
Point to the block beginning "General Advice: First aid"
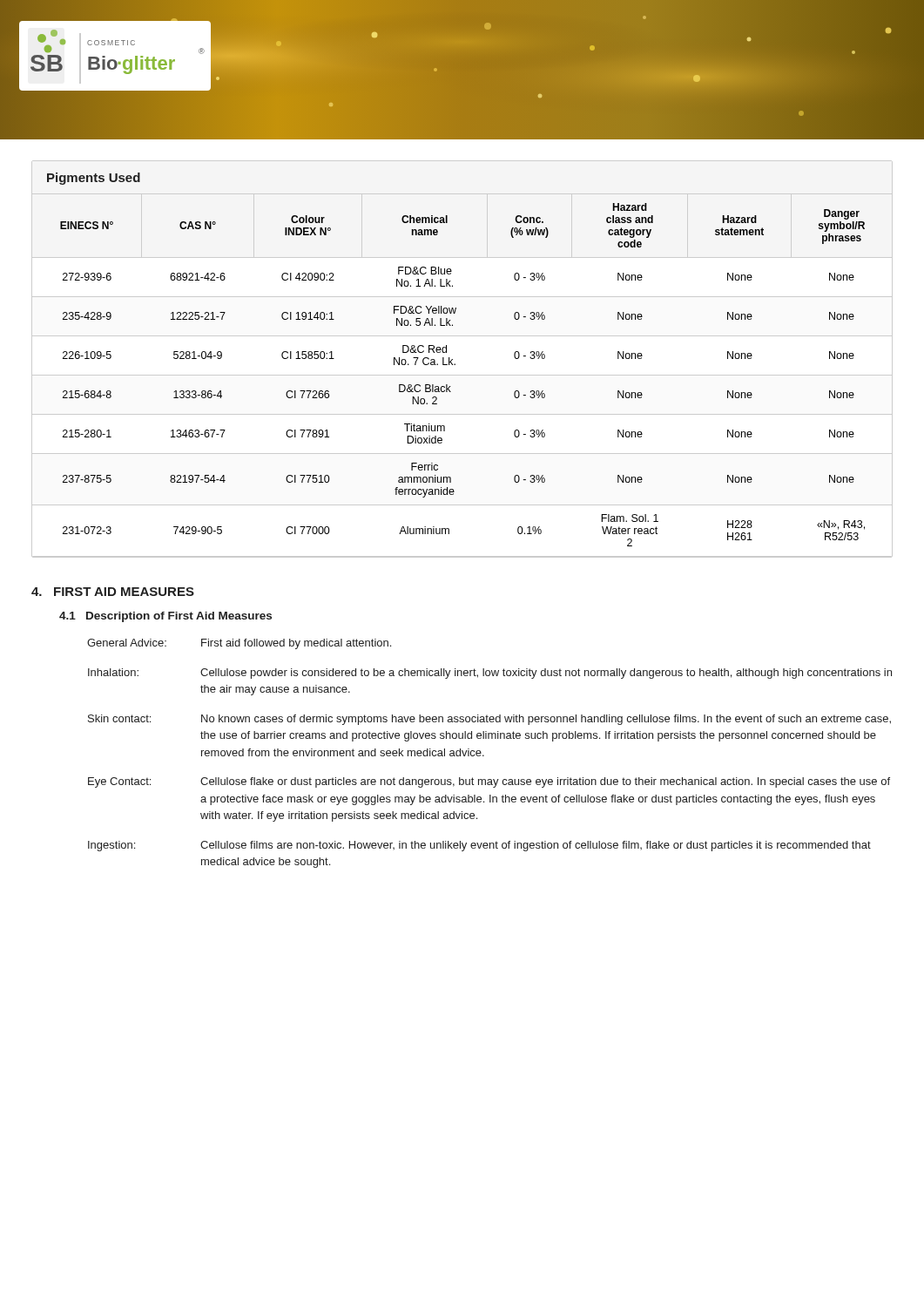click(239, 644)
